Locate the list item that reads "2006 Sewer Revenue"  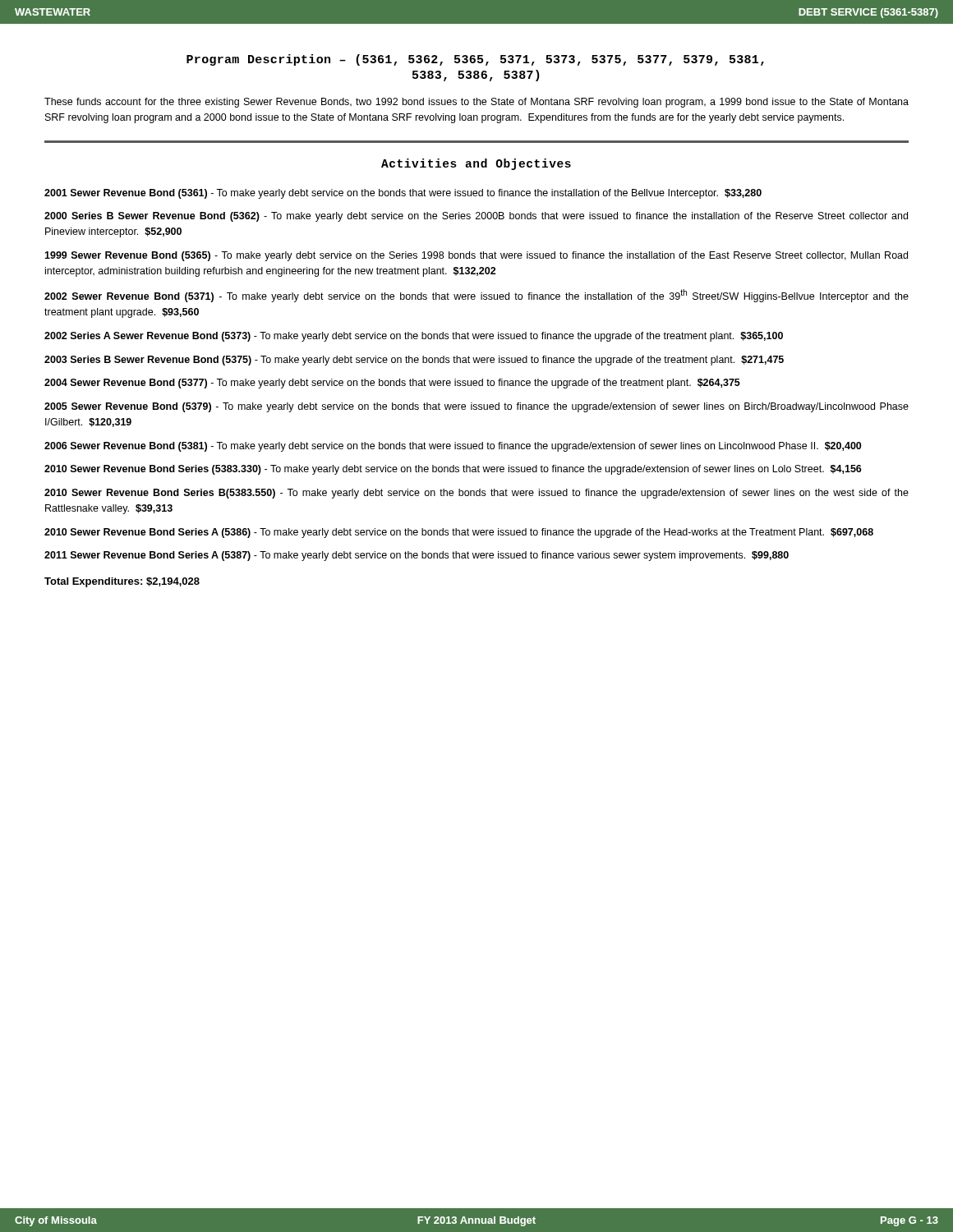point(453,446)
